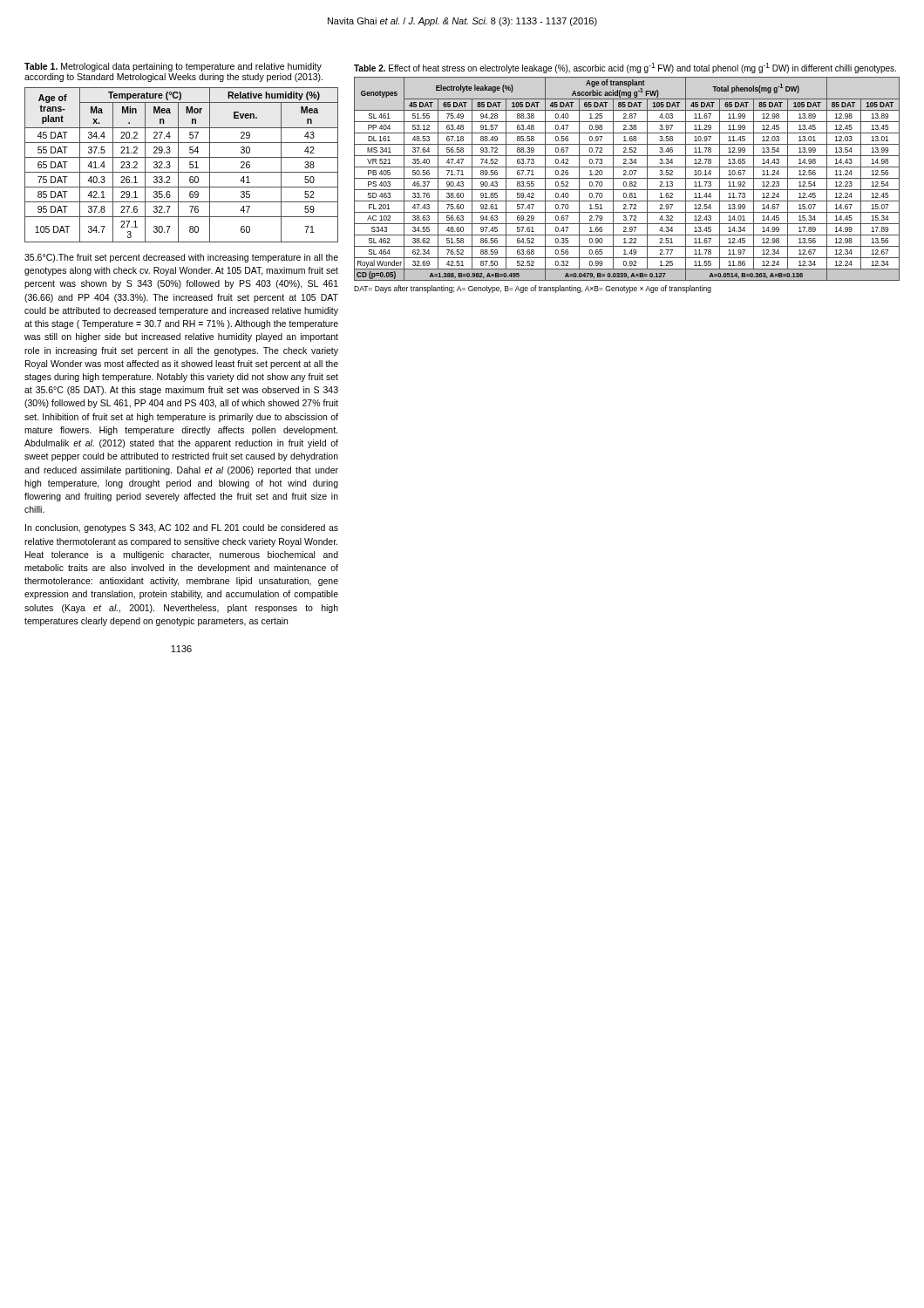Select the table that reads "95 DAT"
Image resolution: width=924 pixels, height=1308 pixels.
click(x=181, y=165)
